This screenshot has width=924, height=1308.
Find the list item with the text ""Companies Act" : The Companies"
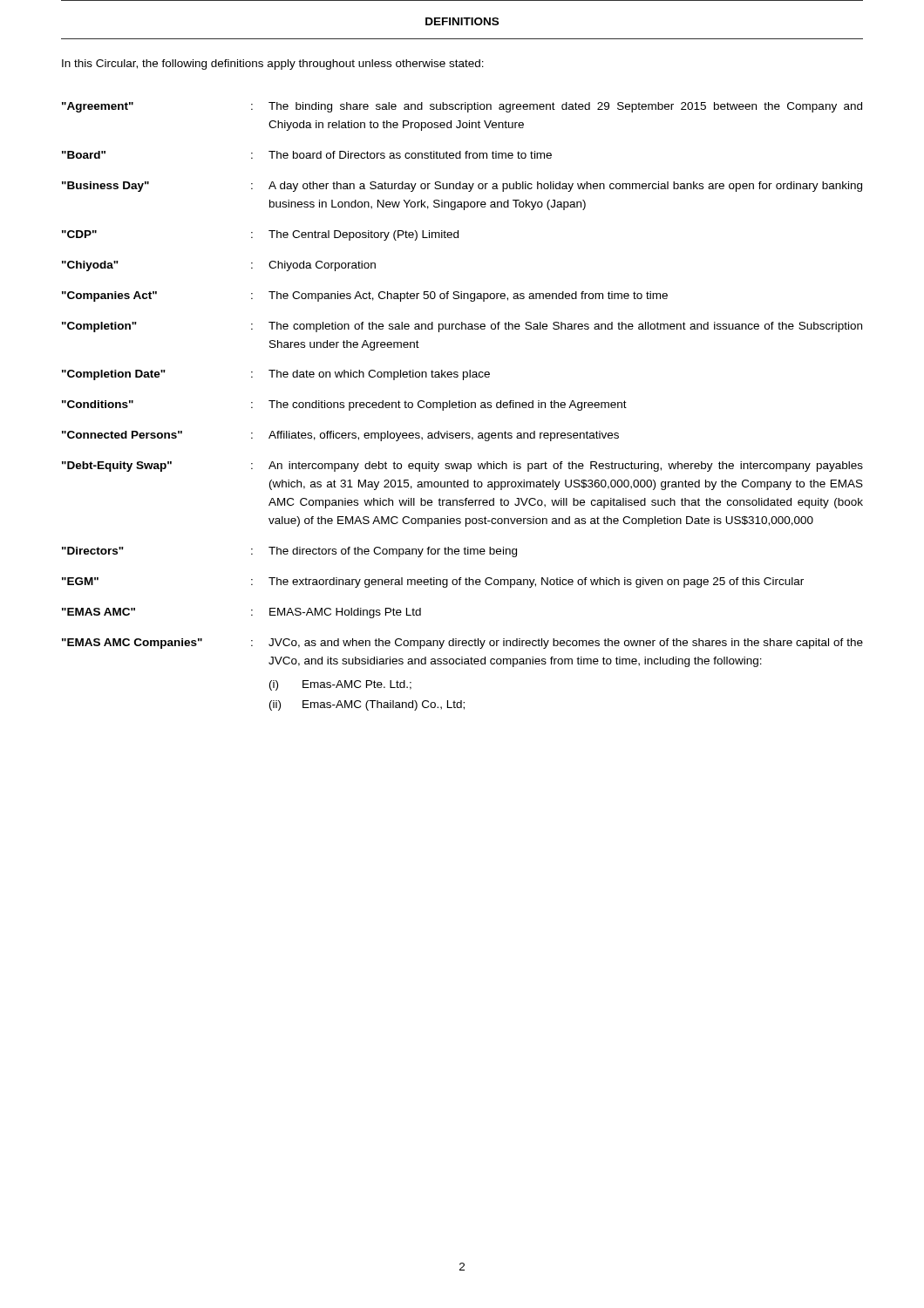point(462,296)
